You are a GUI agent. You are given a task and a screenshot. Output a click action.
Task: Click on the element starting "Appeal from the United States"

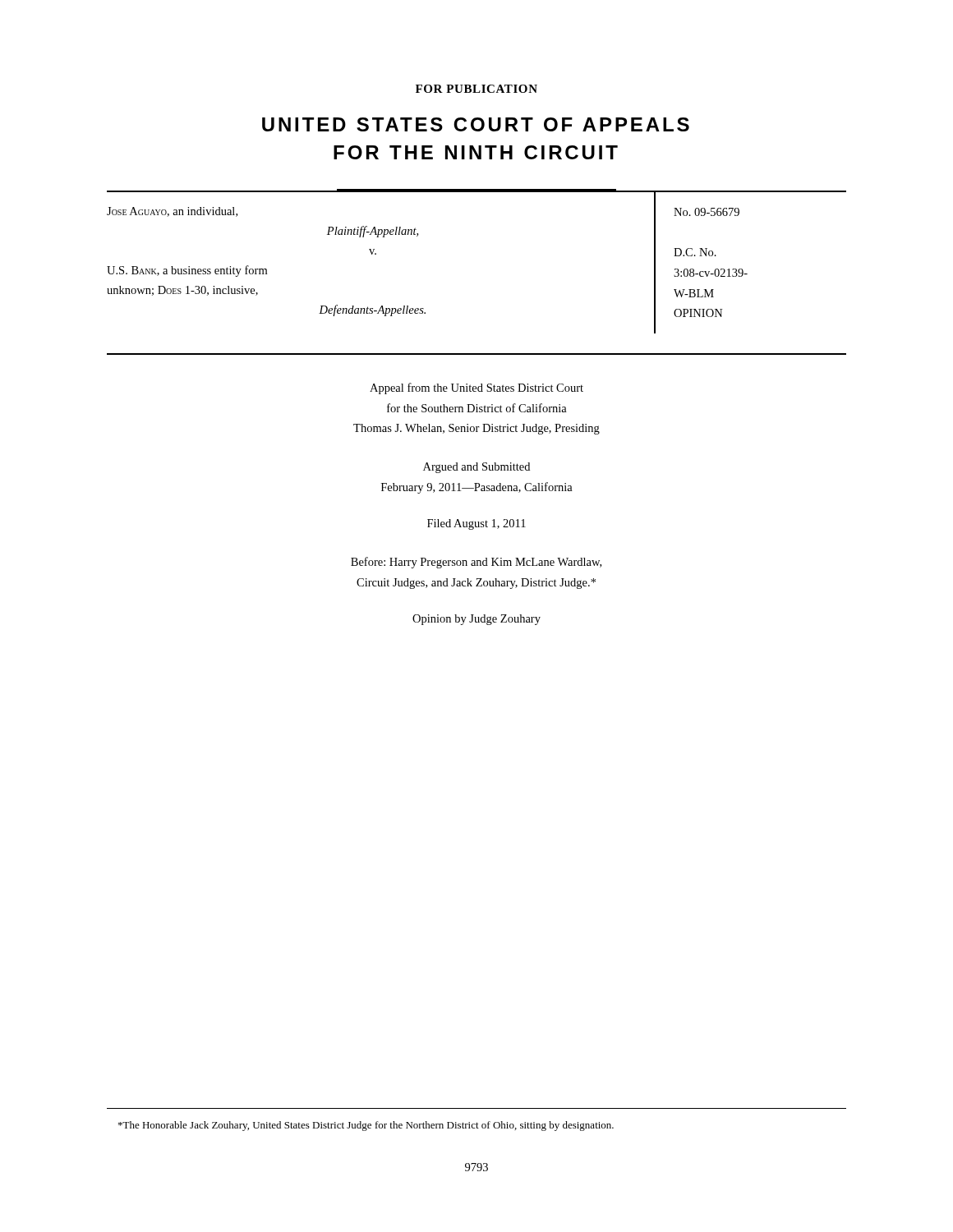pyautogui.click(x=476, y=408)
